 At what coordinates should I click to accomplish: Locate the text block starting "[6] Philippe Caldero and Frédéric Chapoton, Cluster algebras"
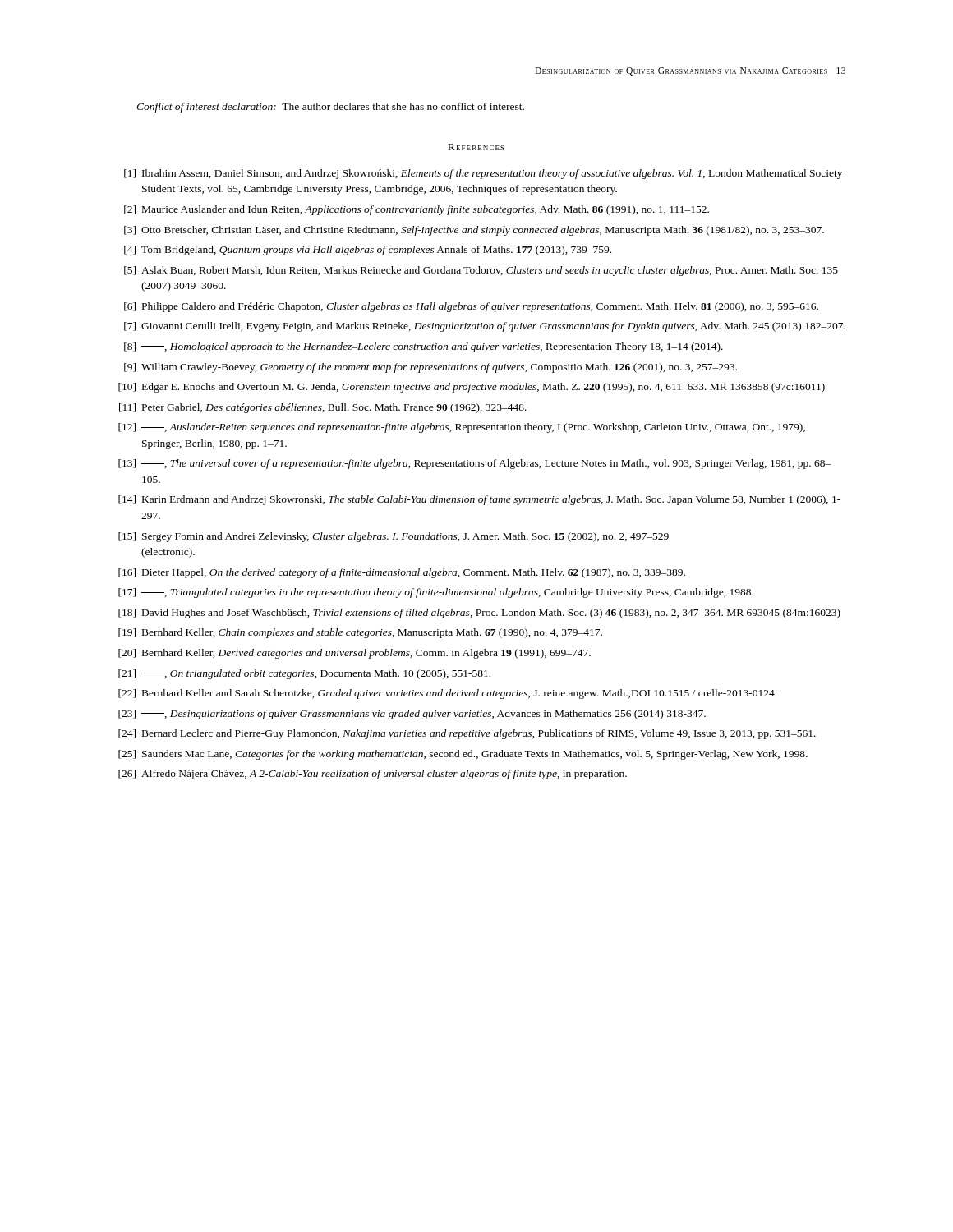click(476, 306)
